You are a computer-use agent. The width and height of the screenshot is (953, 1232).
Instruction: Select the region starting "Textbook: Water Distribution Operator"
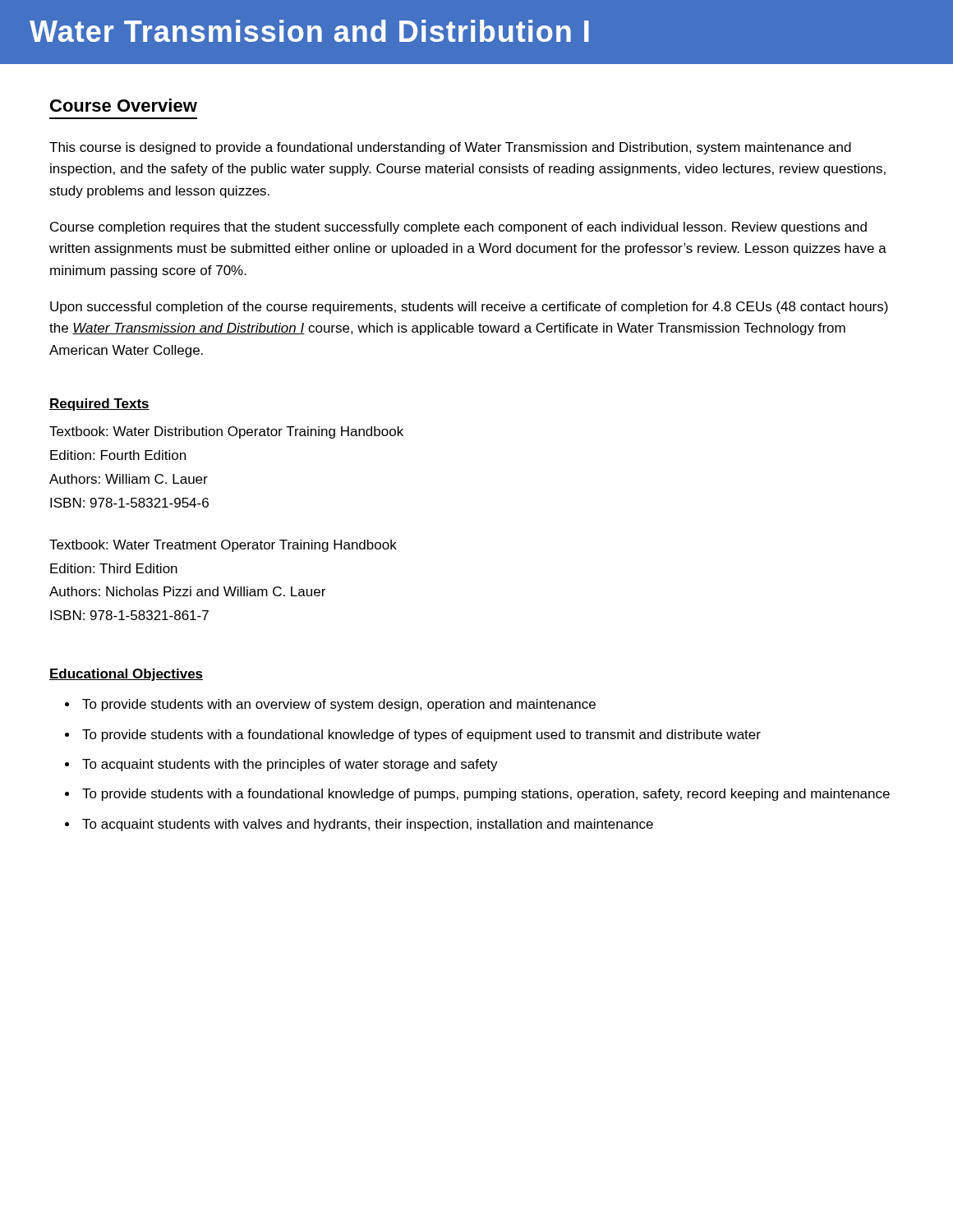tap(226, 432)
